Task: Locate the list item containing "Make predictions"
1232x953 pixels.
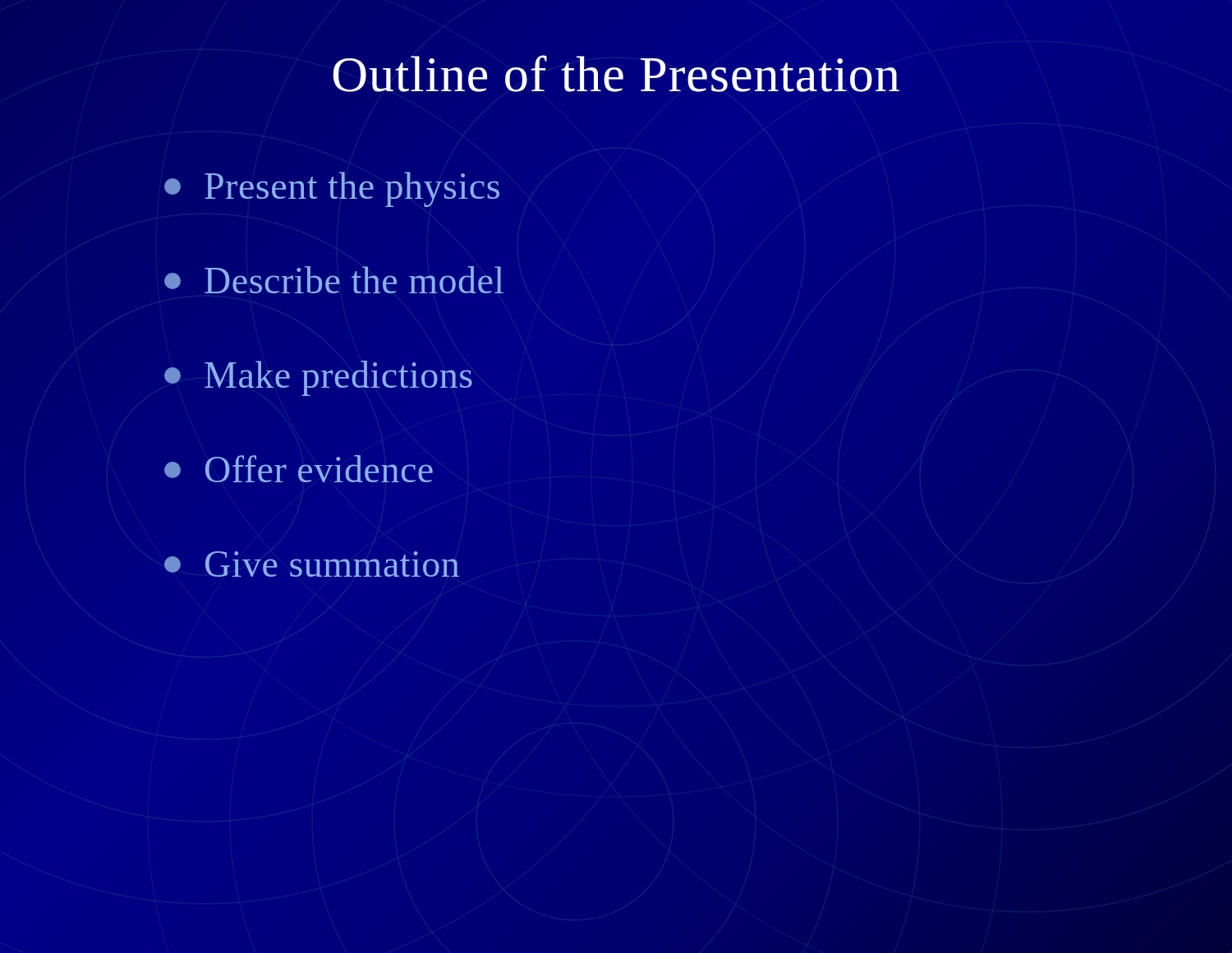Action: pyautogui.click(x=319, y=375)
